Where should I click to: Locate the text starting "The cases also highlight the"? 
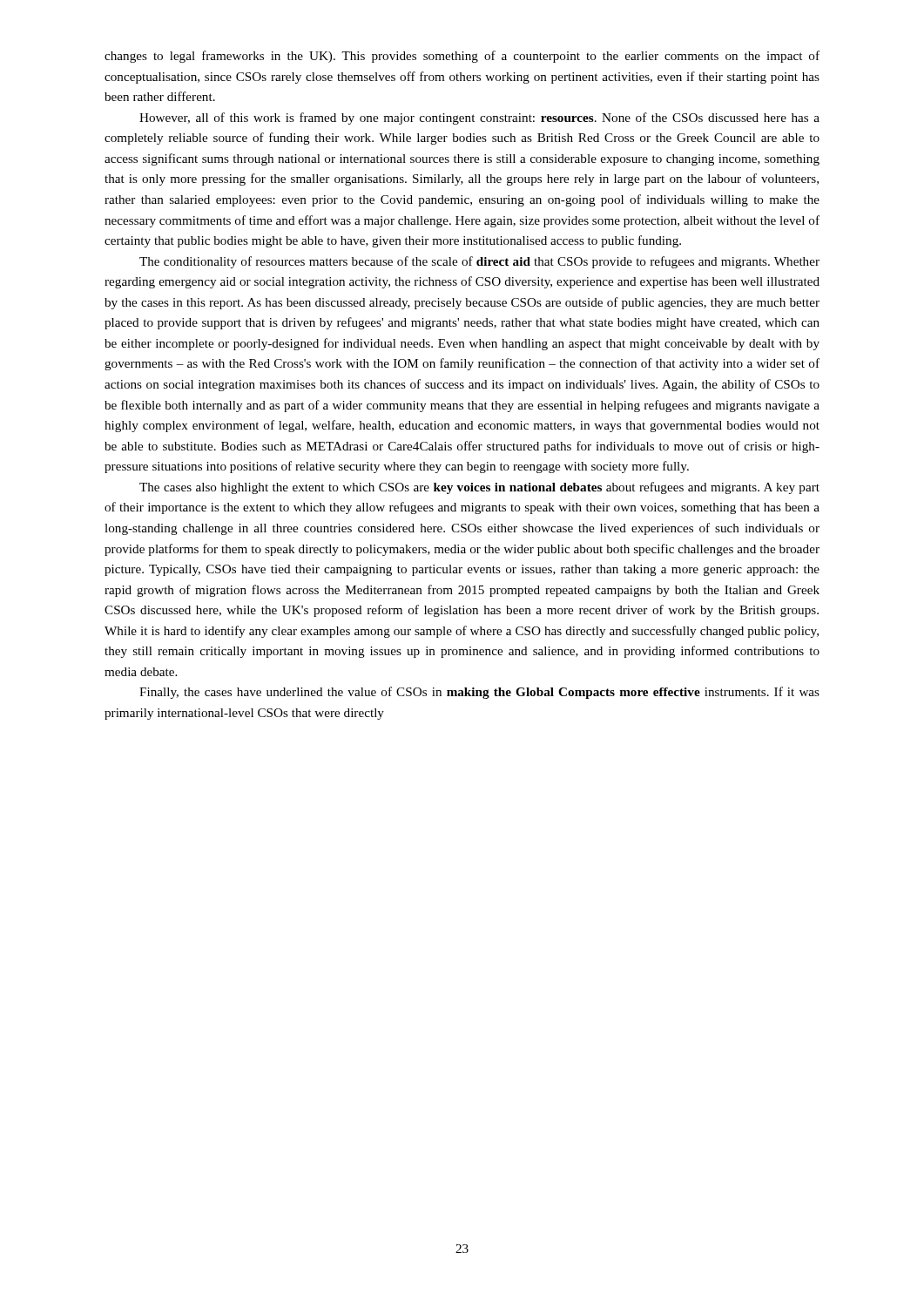point(462,579)
